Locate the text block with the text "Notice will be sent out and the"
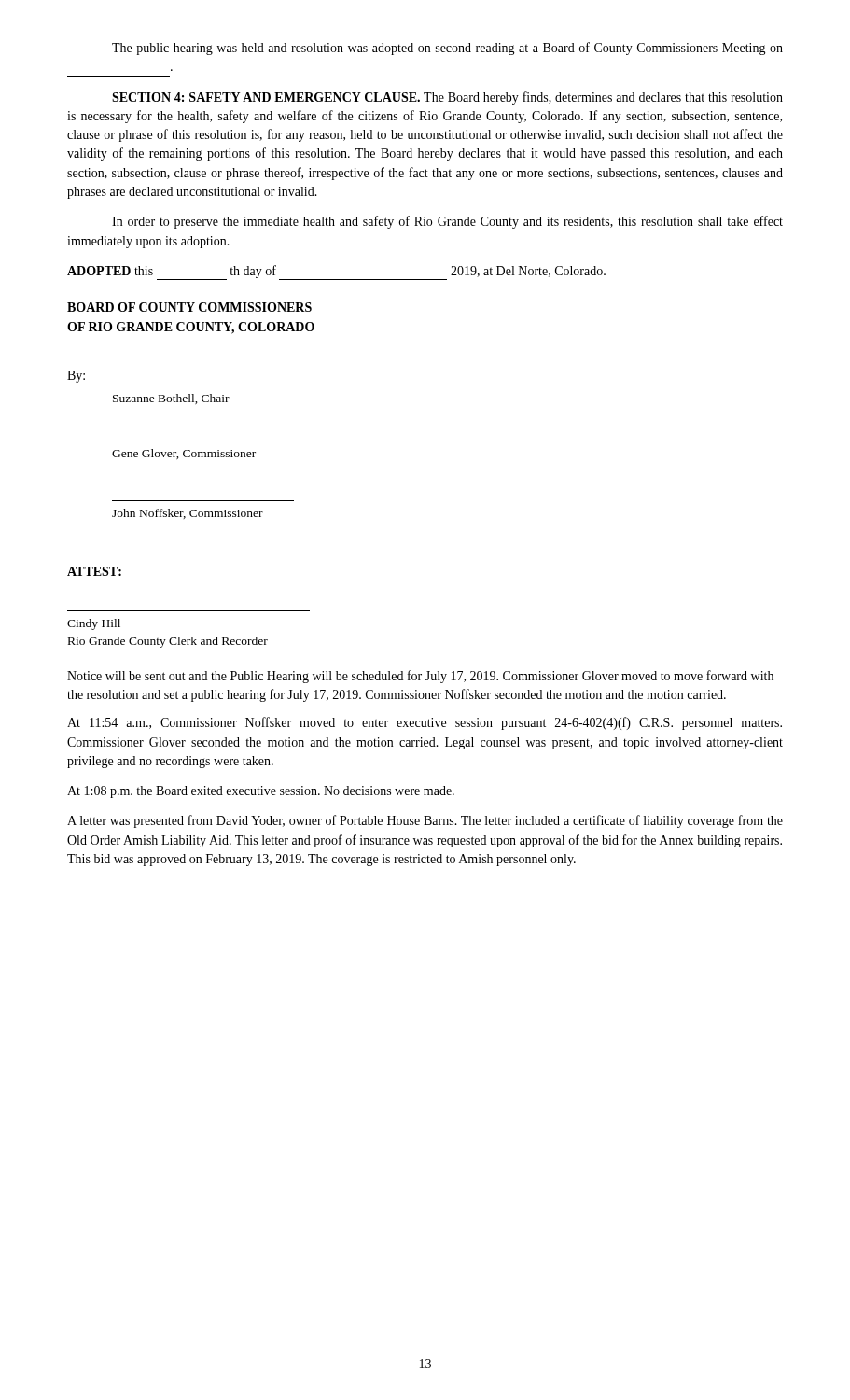Viewport: 850px width, 1400px height. tap(425, 686)
